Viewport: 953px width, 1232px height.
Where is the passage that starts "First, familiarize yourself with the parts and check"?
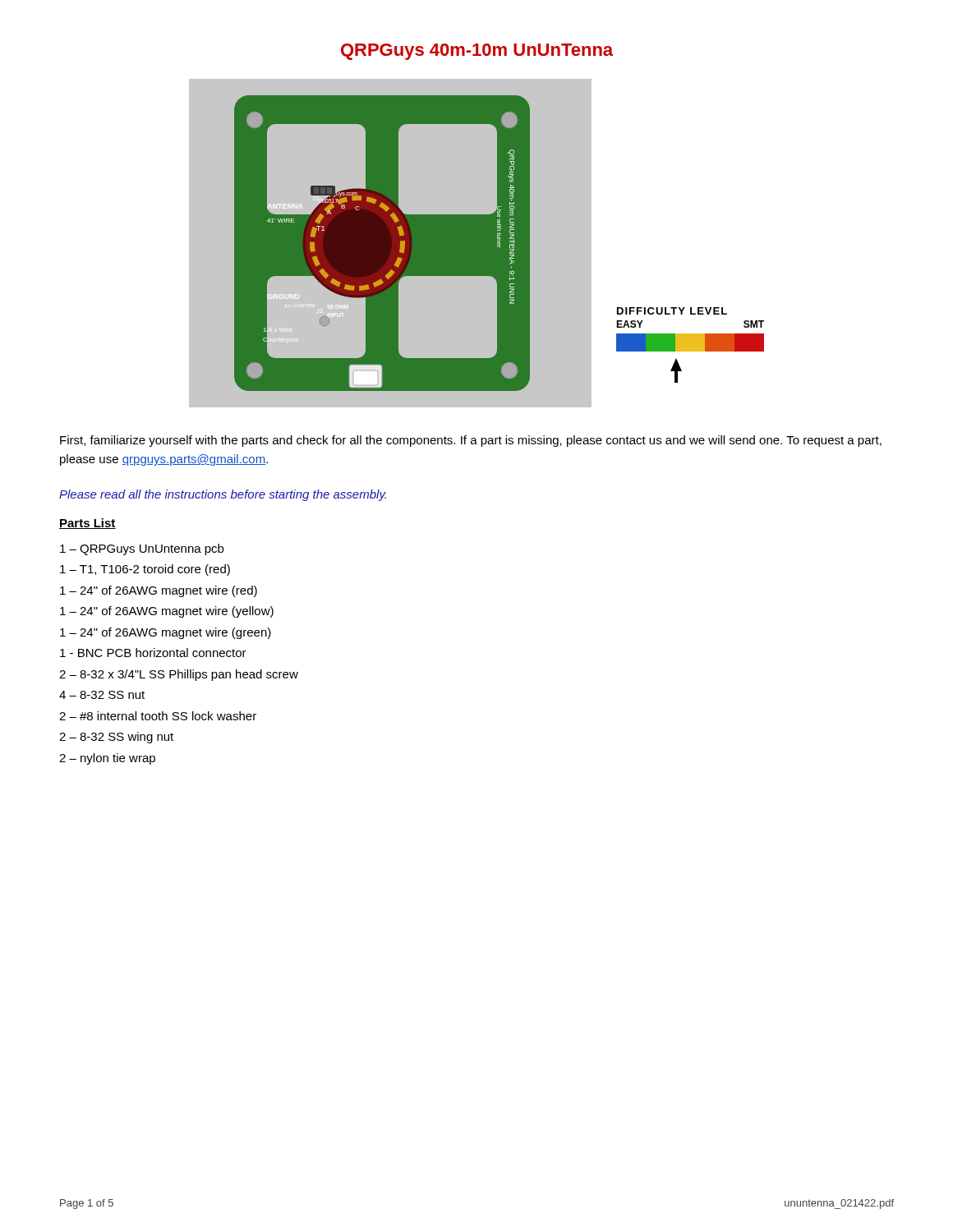(471, 449)
